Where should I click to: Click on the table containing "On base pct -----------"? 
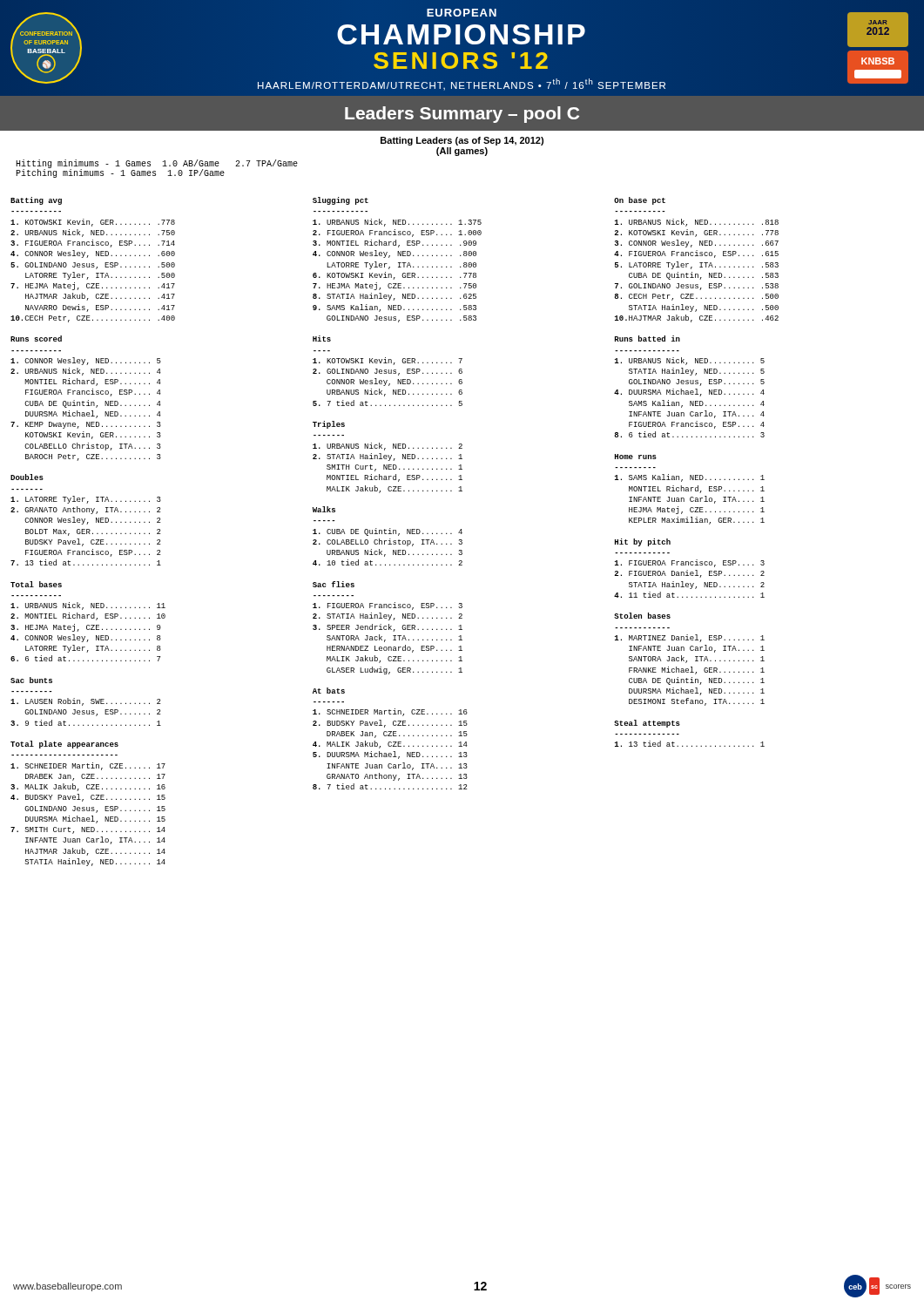pos(765,527)
